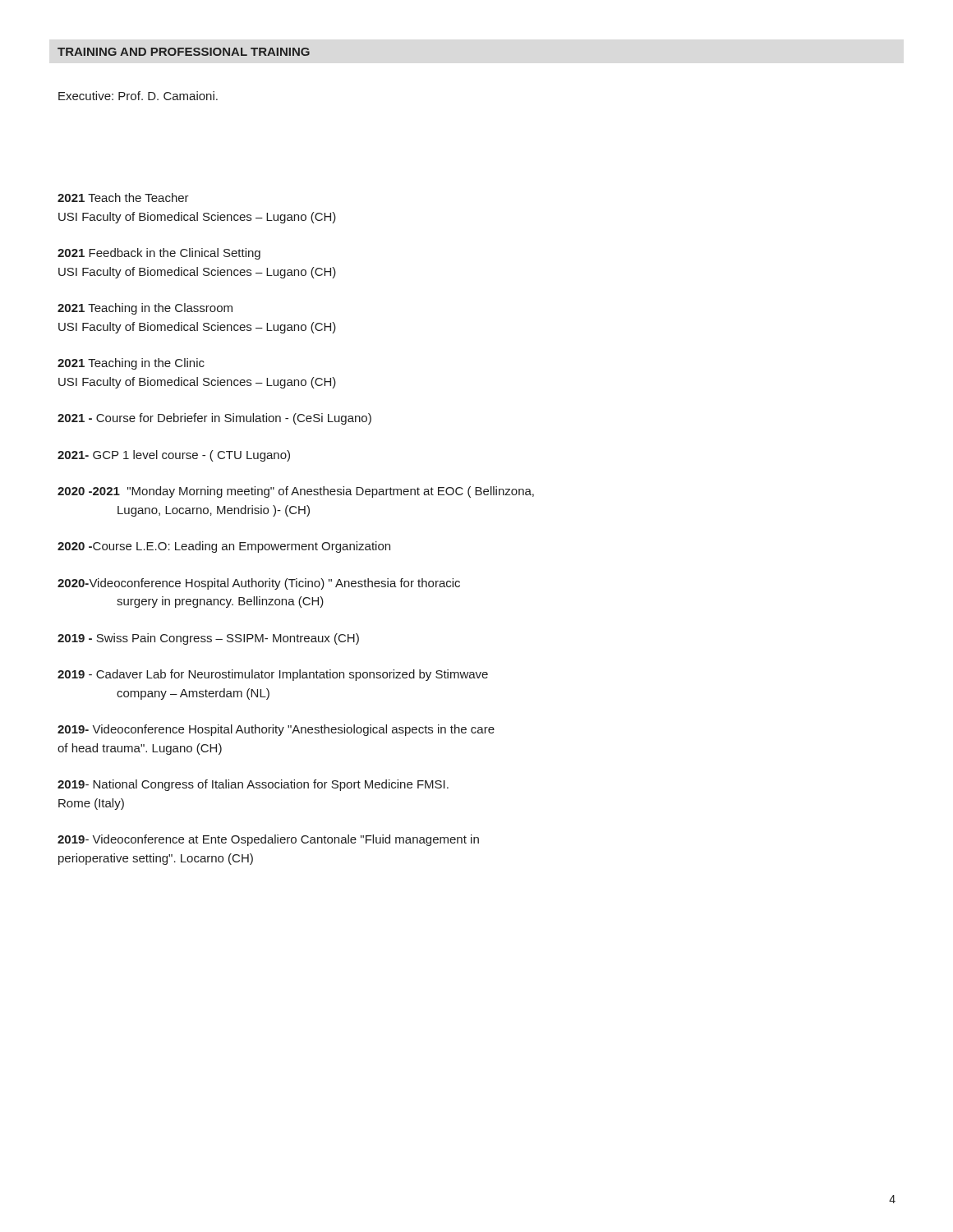The image size is (953, 1232).
Task: Find the block on this page that starts "2020-Videoconference Hospital Authority (Ticino) ""
Action: [x=259, y=593]
